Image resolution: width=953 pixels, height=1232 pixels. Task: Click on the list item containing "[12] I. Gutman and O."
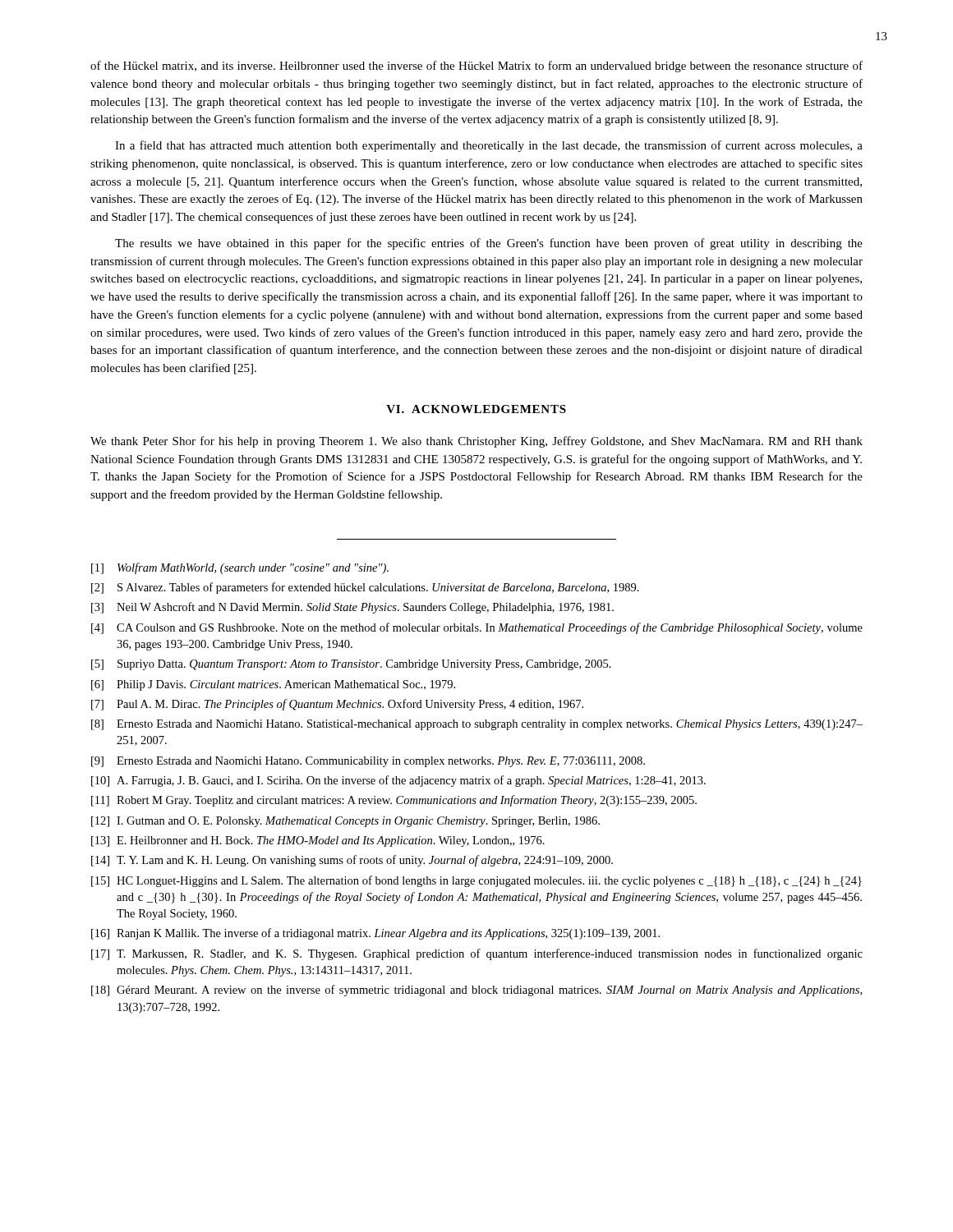coord(476,820)
